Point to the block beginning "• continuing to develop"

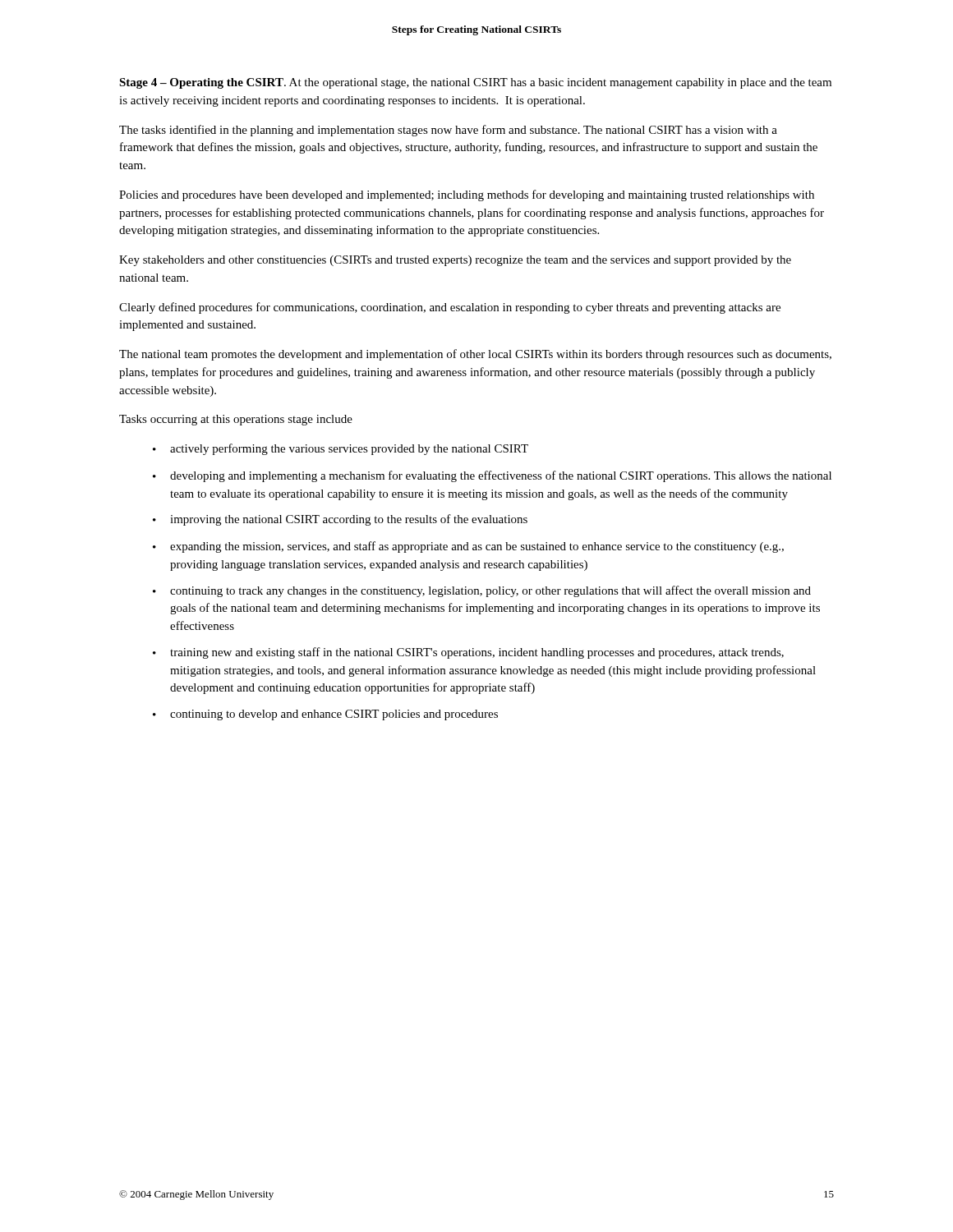click(493, 715)
